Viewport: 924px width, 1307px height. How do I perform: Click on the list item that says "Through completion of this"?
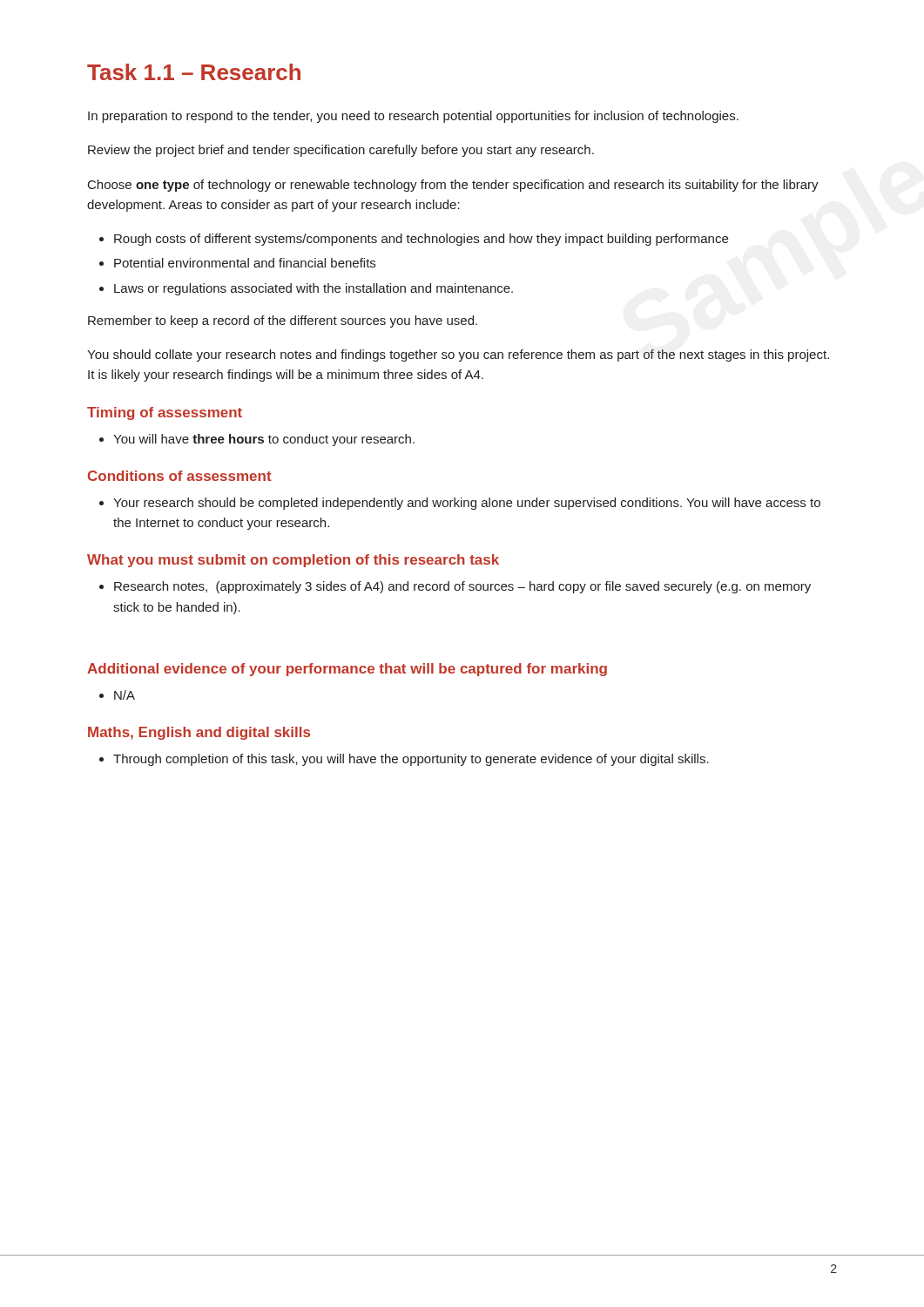point(411,759)
